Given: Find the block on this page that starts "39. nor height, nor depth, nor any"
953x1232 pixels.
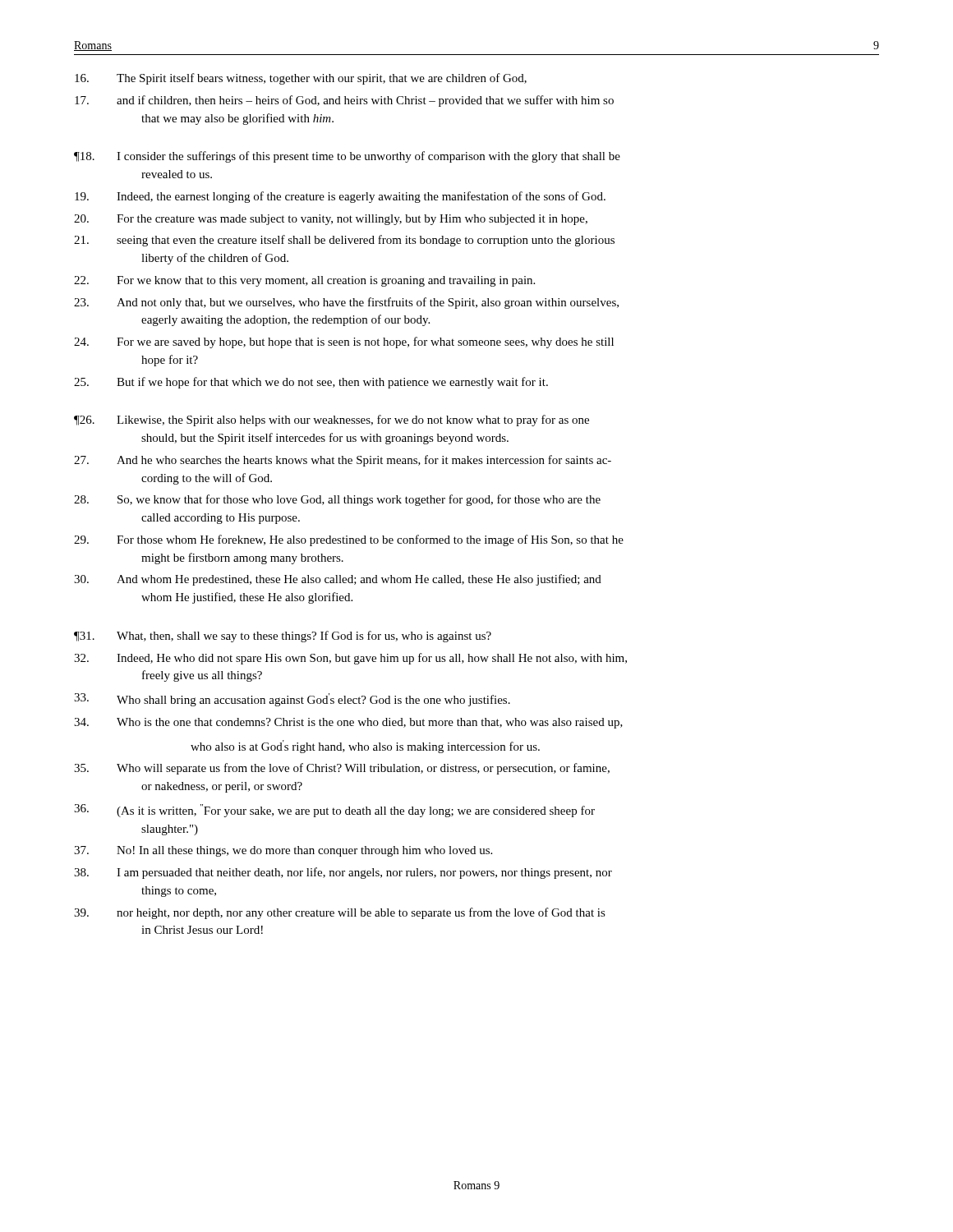Looking at the screenshot, I should [476, 922].
